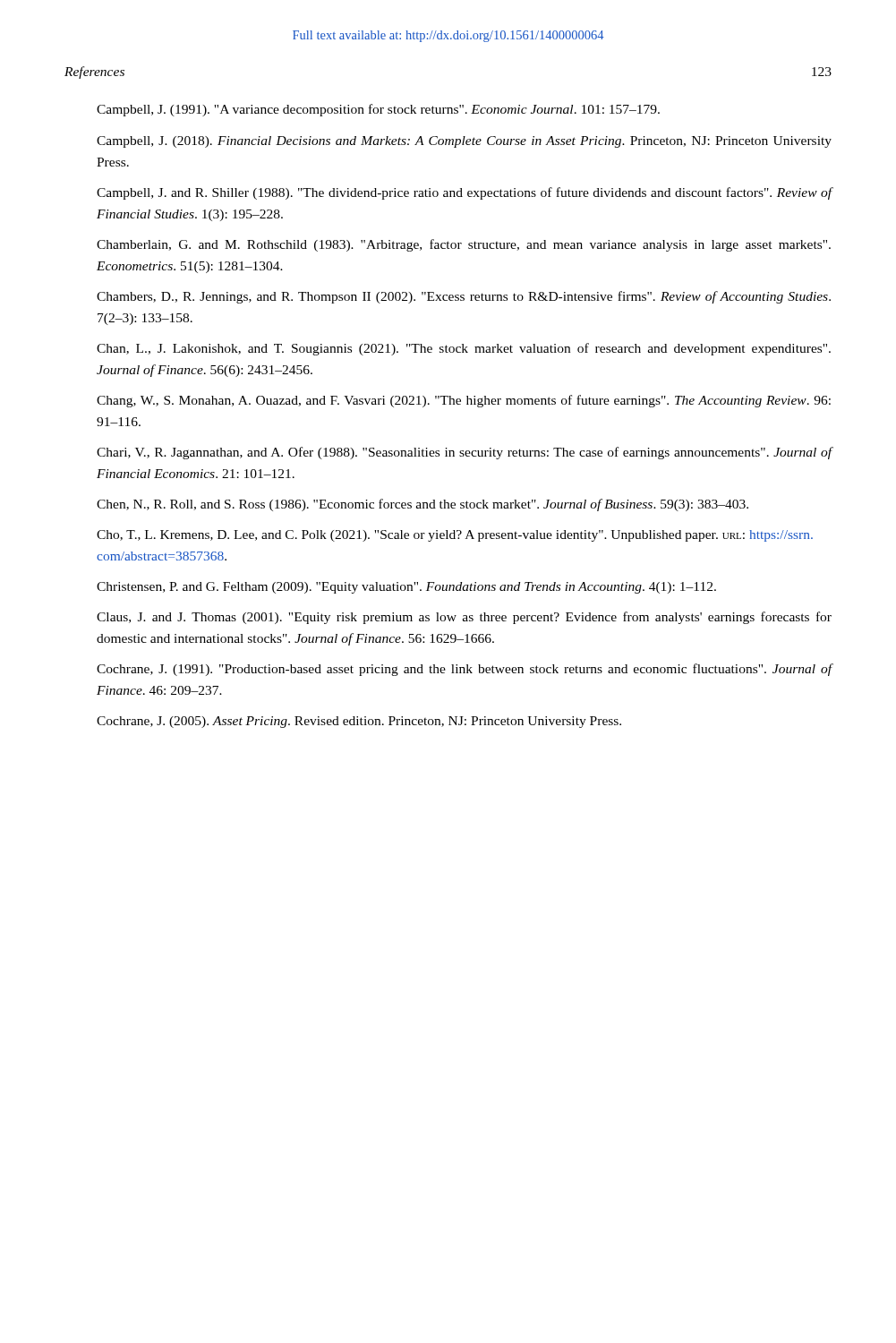Point to the text block starting "Cochrane, J. (2005)."
The height and width of the screenshot is (1343, 896).
click(448, 721)
